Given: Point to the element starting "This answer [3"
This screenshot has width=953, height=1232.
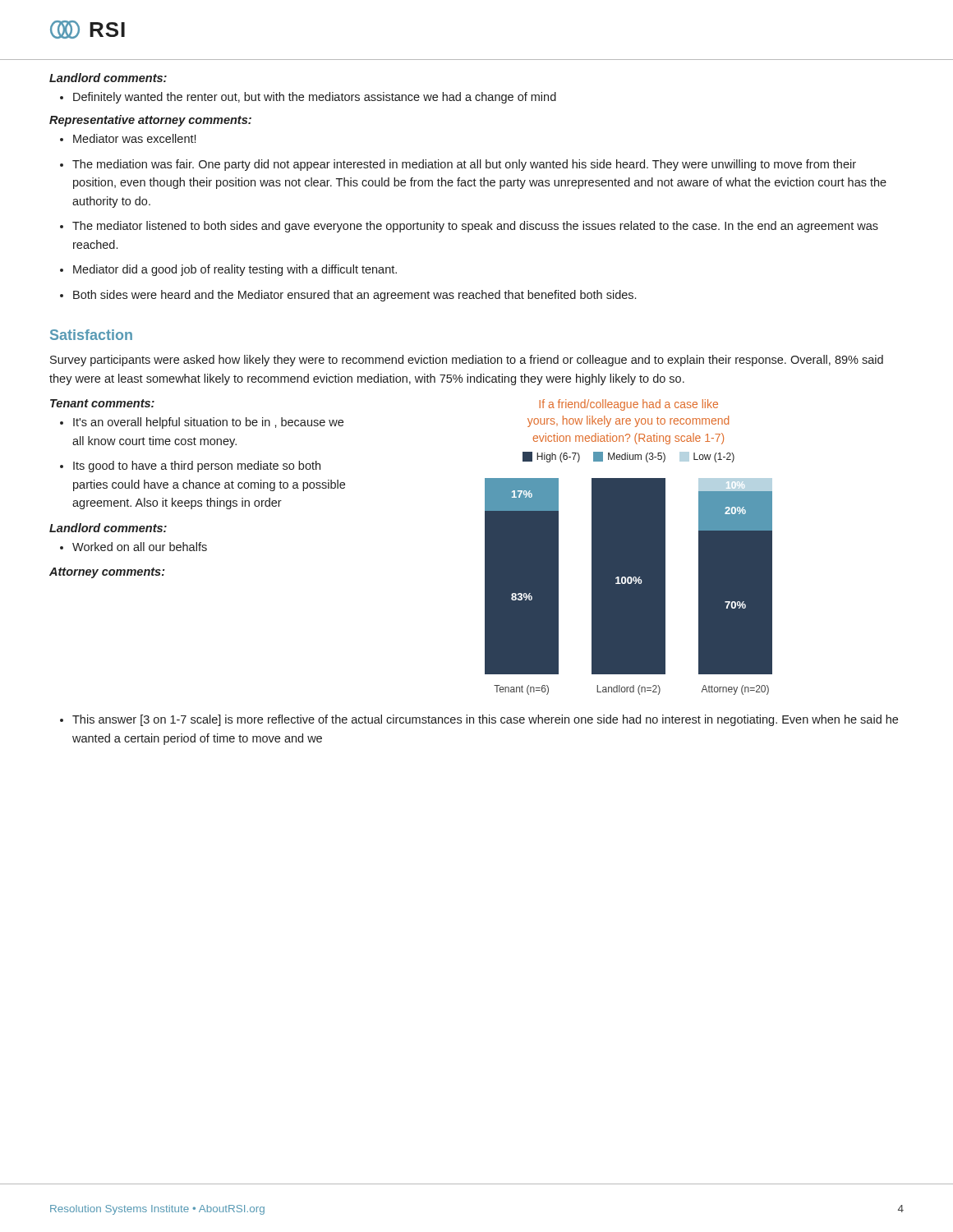Looking at the screenshot, I should [x=476, y=729].
